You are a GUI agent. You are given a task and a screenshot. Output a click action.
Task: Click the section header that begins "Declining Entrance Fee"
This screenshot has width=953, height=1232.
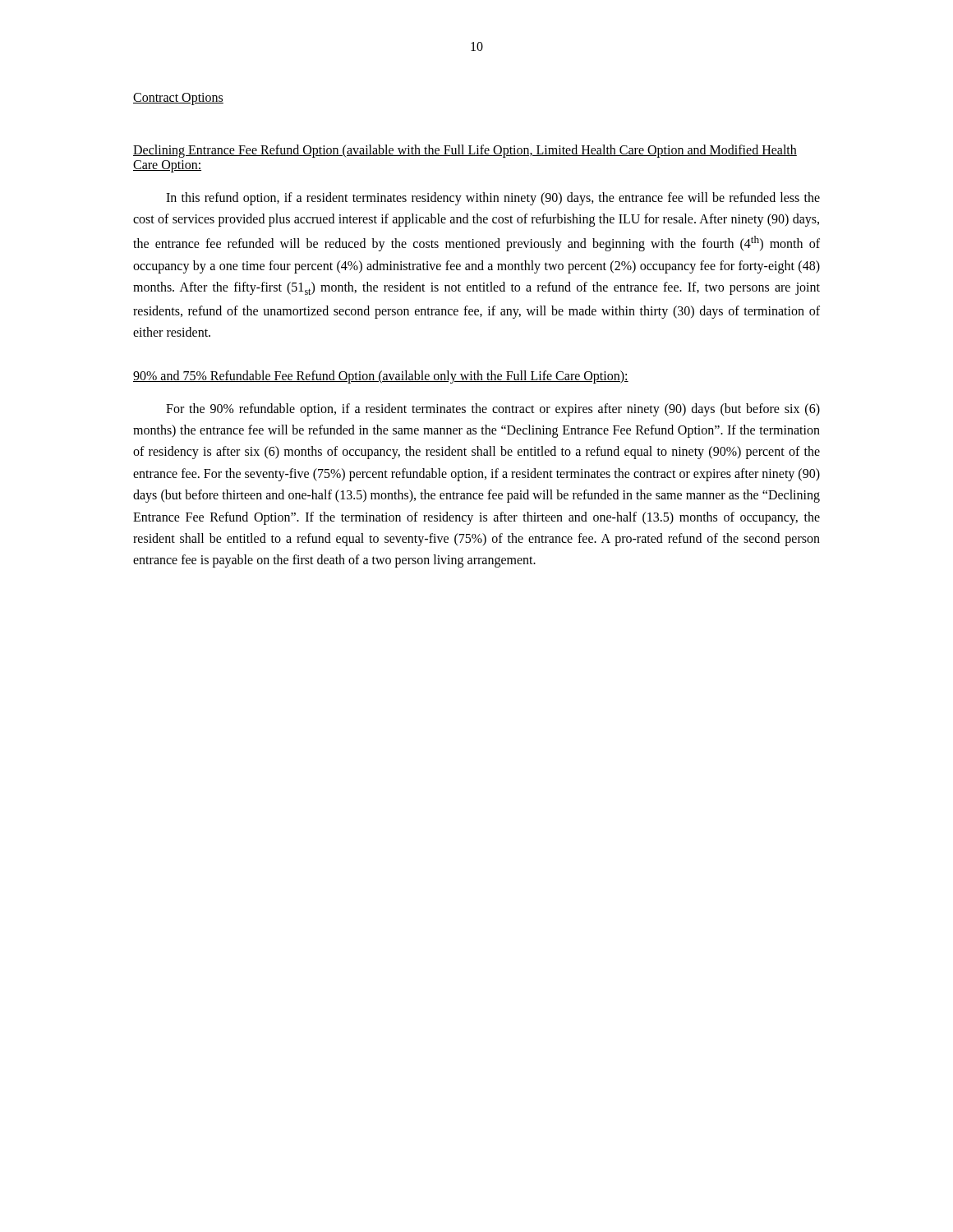click(465, 157)
